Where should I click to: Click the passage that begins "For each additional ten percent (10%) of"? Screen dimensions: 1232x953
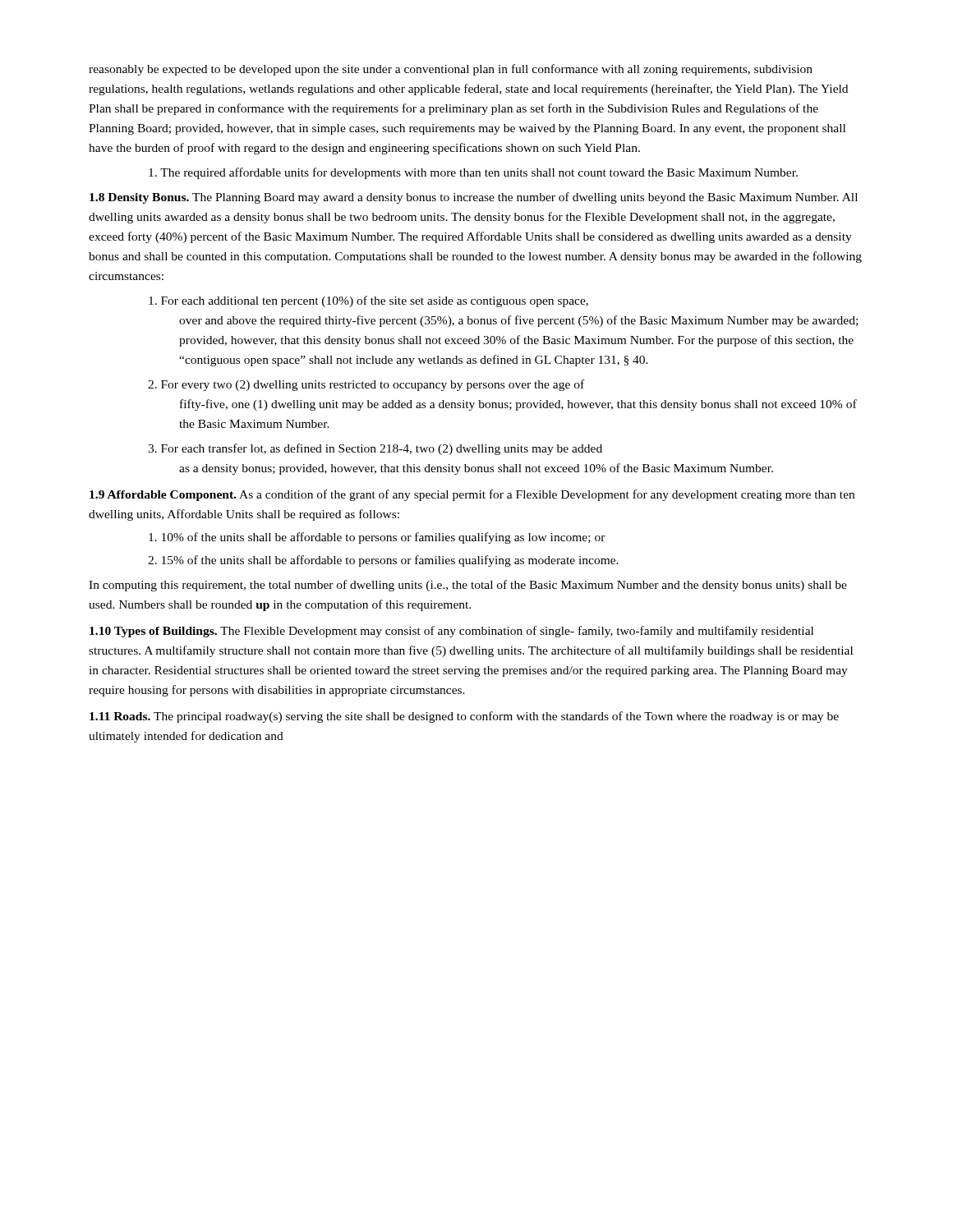[x=506, y=332]
